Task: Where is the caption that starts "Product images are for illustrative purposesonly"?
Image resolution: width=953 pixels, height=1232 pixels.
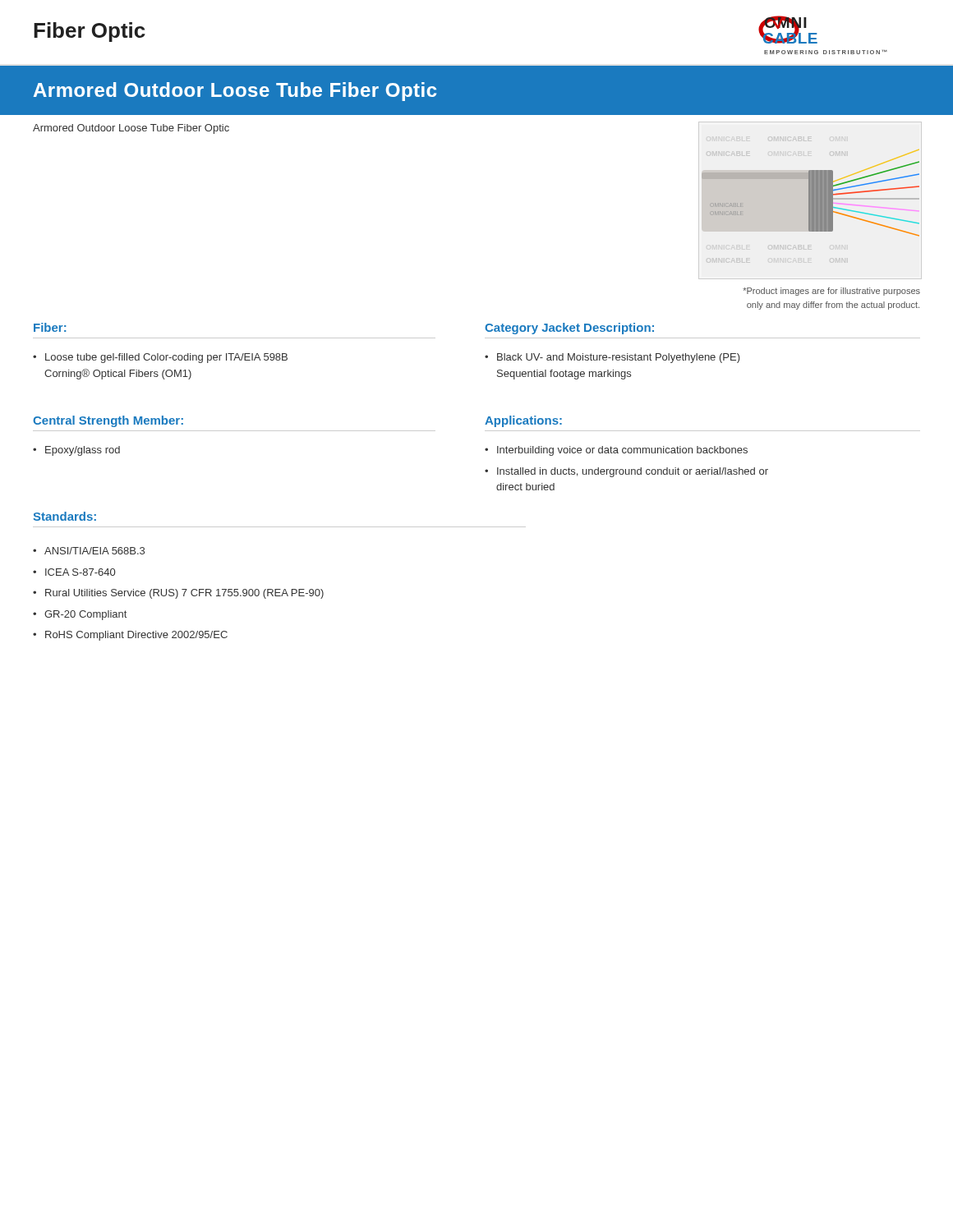Action: (x=831, y=298)
